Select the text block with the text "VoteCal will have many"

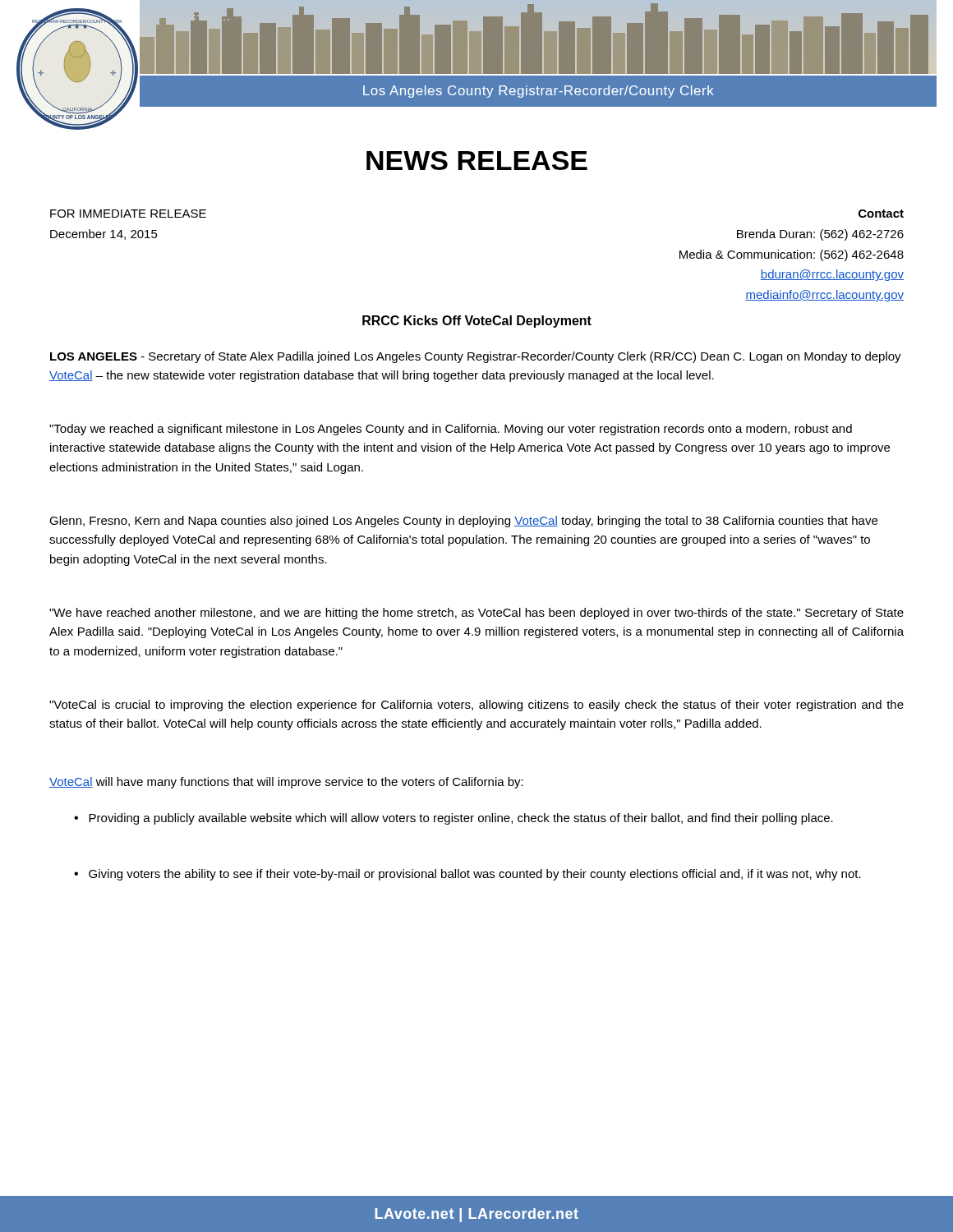287,782
